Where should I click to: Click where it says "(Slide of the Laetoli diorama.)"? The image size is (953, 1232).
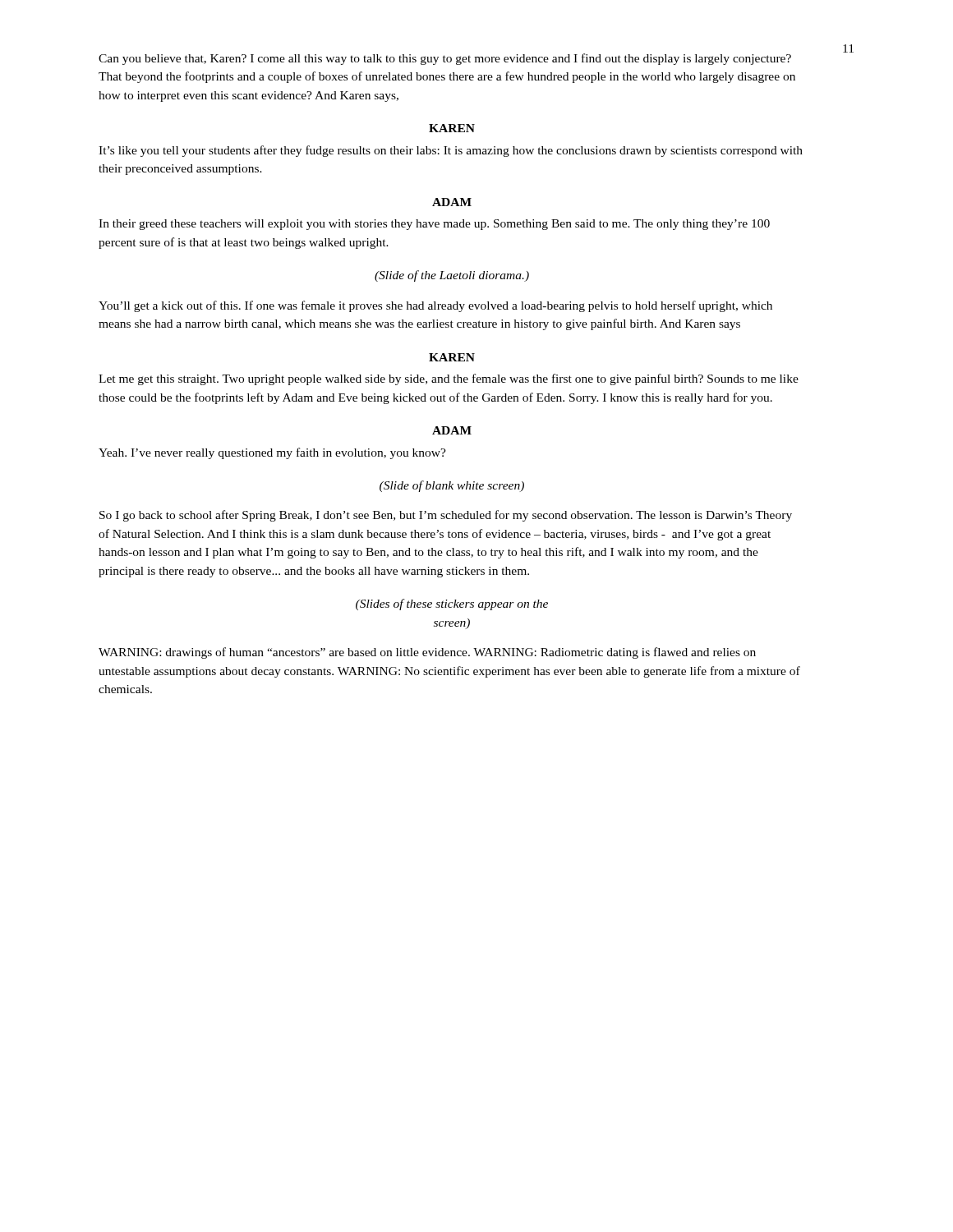point(452,275)
